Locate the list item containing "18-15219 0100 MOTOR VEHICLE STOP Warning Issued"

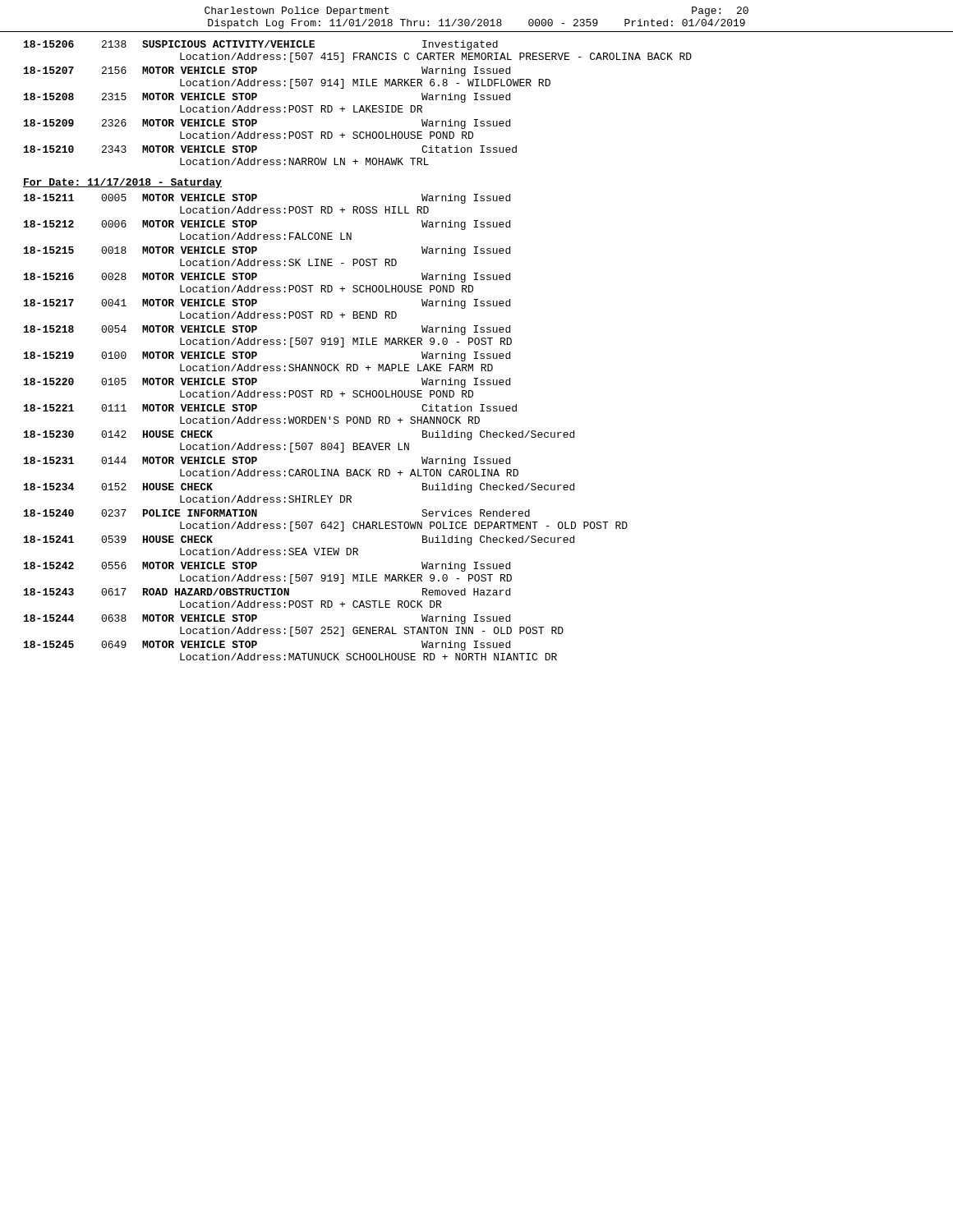pos(476,362)
